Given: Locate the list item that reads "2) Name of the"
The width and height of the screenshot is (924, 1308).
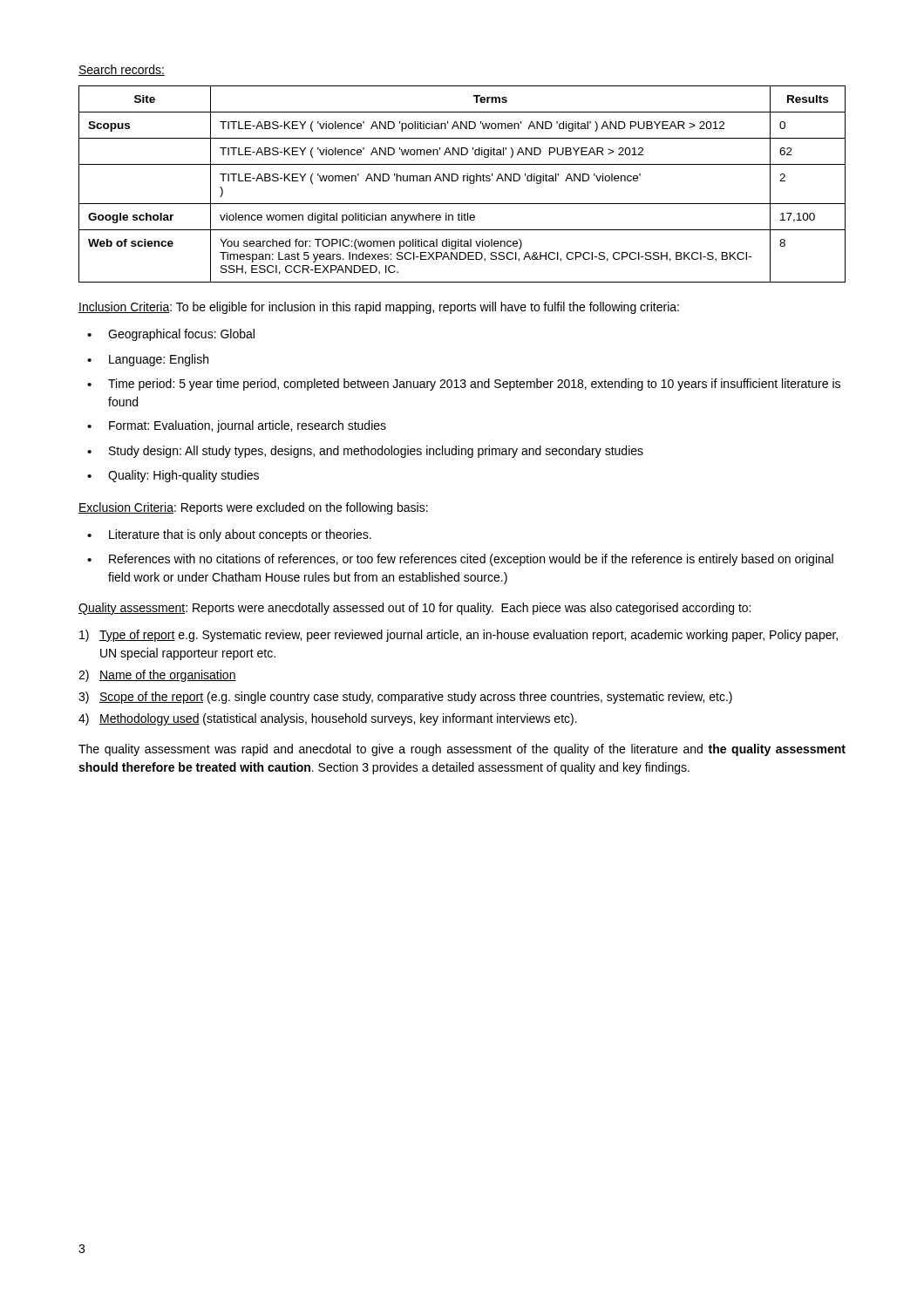Looking at the screenshot, I should pos(157,676).
